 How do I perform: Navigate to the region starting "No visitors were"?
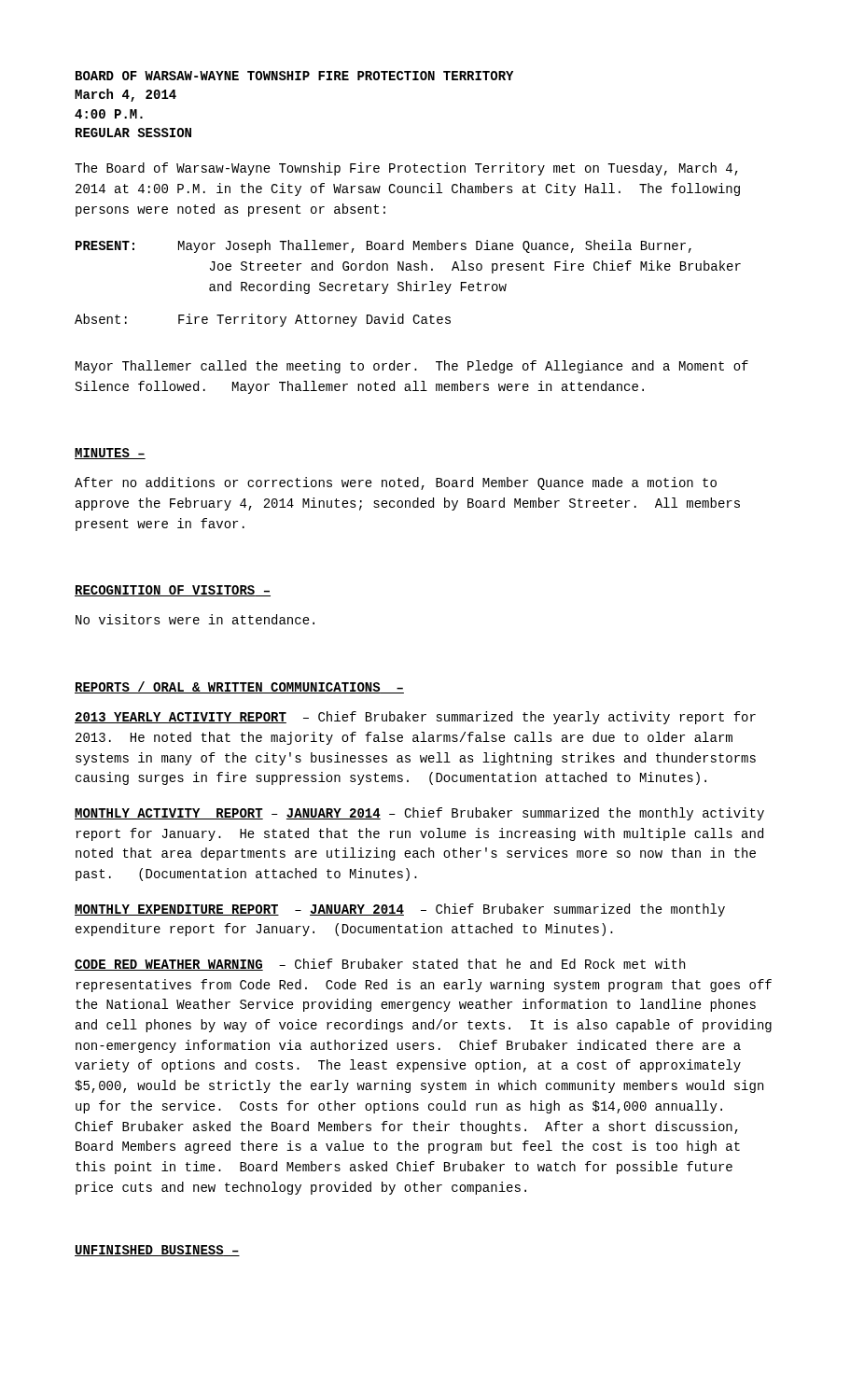coord(196,621)
